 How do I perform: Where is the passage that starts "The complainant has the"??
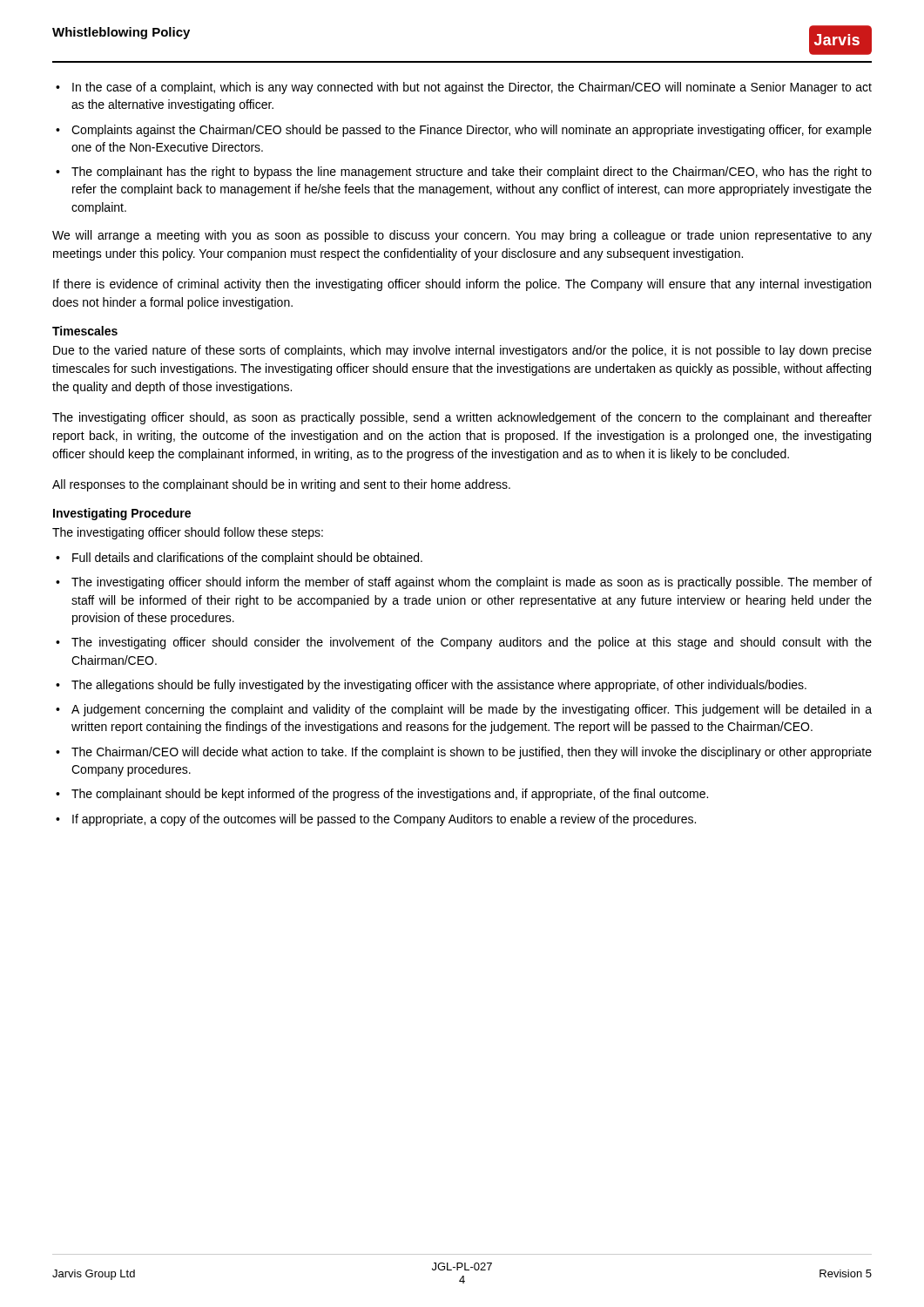pyautogui.click(x=472, y=190)
